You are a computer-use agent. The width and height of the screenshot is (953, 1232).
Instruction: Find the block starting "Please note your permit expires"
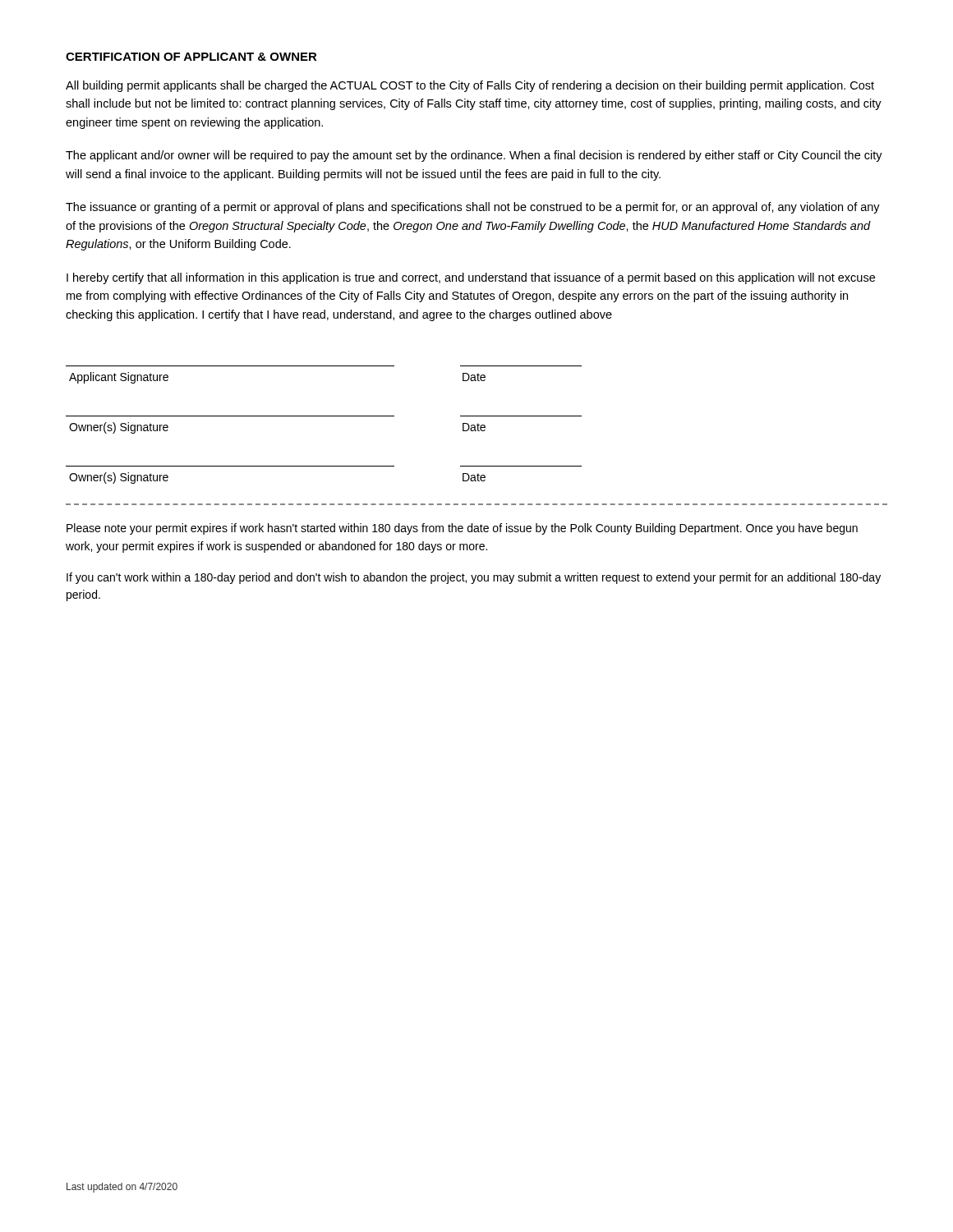point(462,537)
